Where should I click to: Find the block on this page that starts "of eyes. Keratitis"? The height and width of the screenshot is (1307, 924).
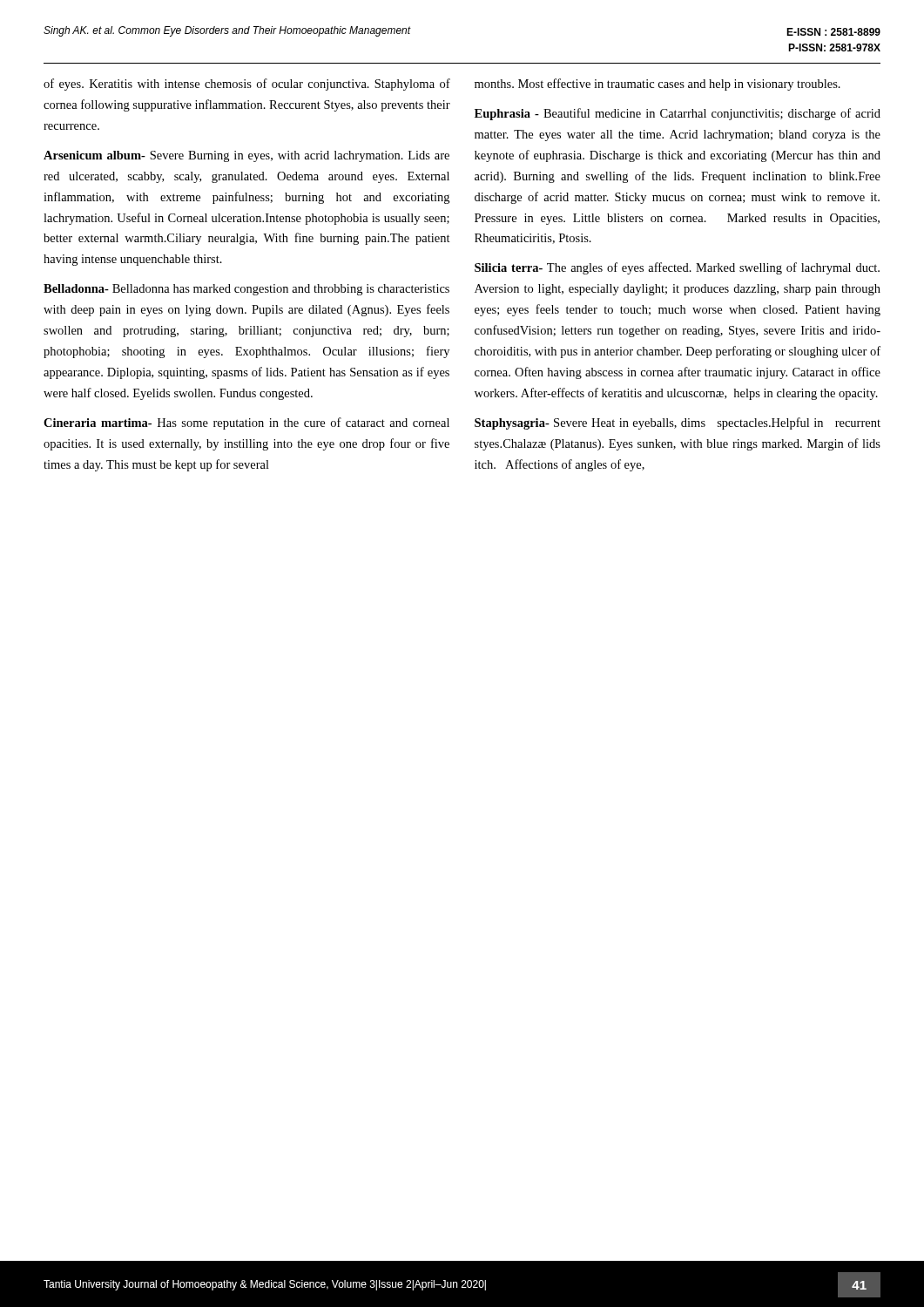[x=247, y=105]
